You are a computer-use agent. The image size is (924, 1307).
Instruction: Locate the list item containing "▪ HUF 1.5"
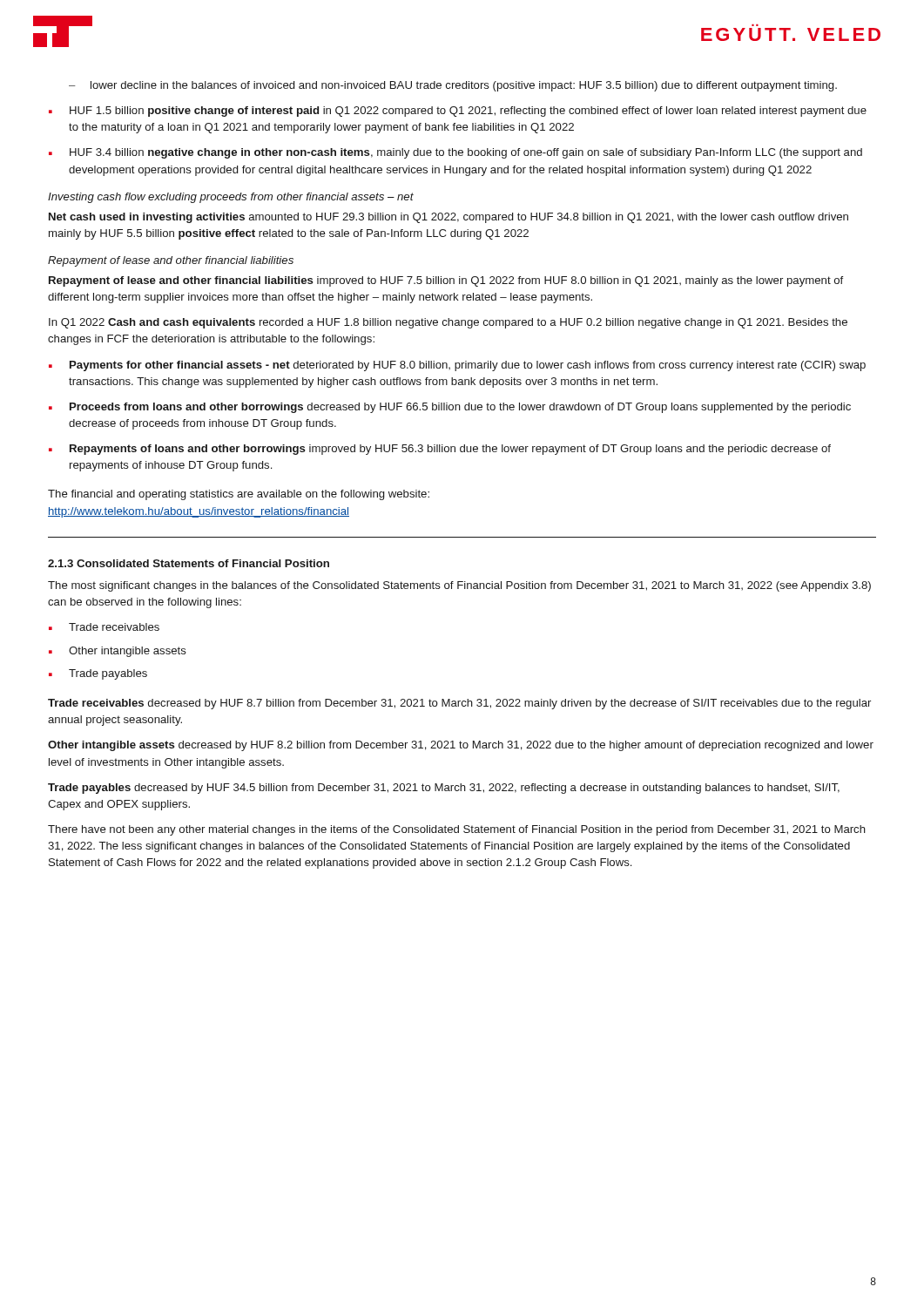[x=462, y=119]
